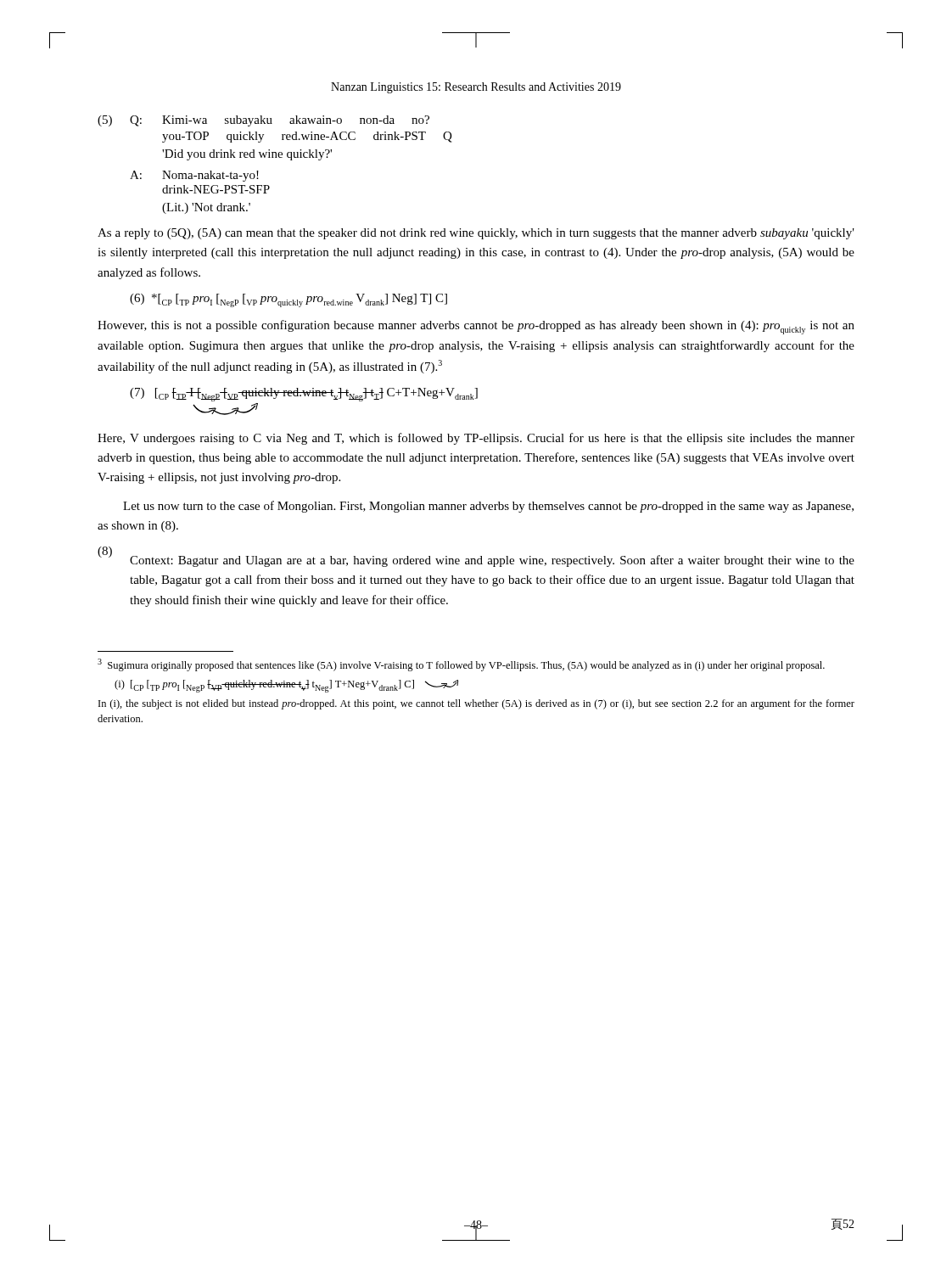Select the list item that reads "(5) Q: Kimi-wa subayaku"

click(x=263, y=121)
